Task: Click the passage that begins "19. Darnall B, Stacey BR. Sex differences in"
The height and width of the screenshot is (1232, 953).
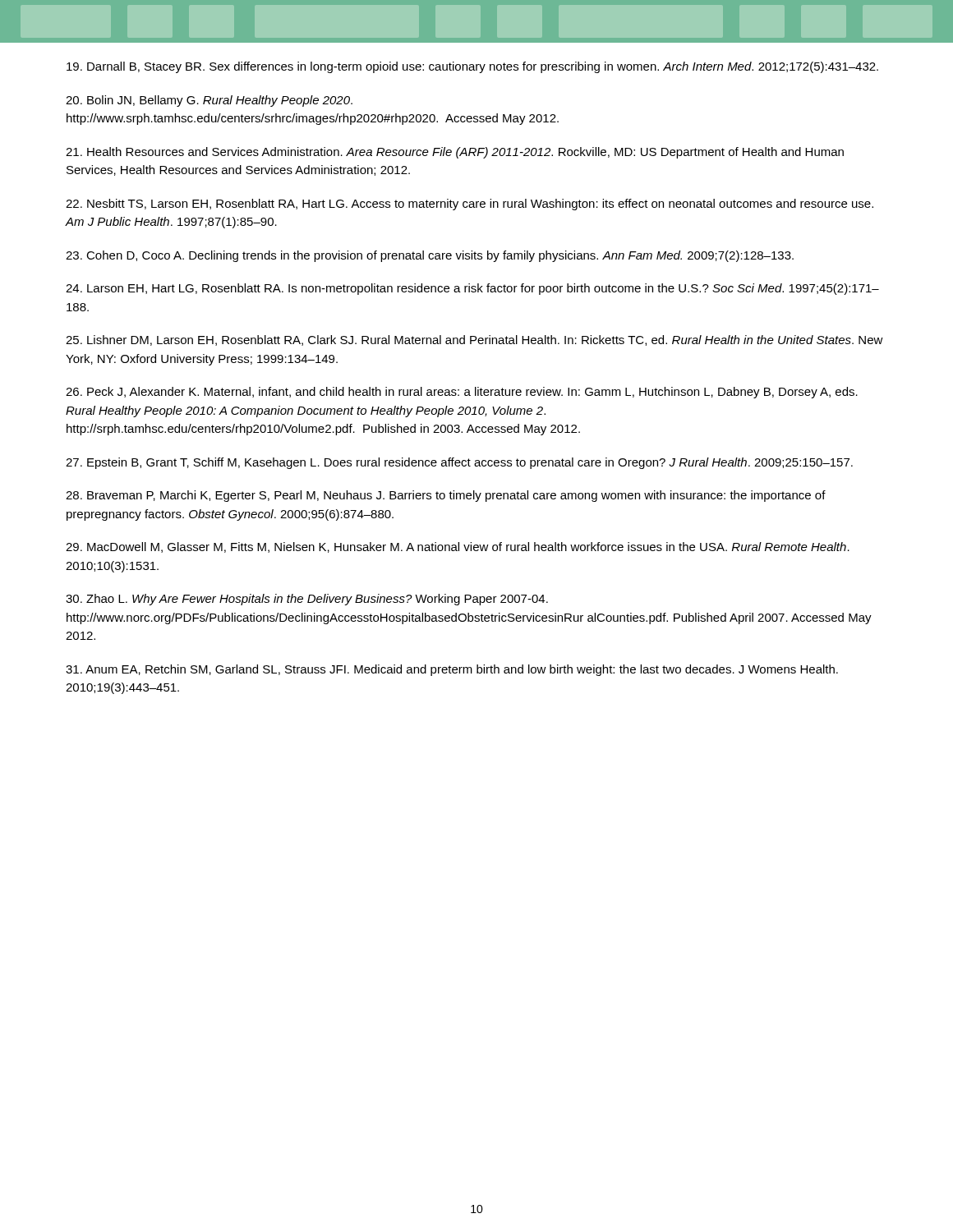Action: (x=473, y=66)
